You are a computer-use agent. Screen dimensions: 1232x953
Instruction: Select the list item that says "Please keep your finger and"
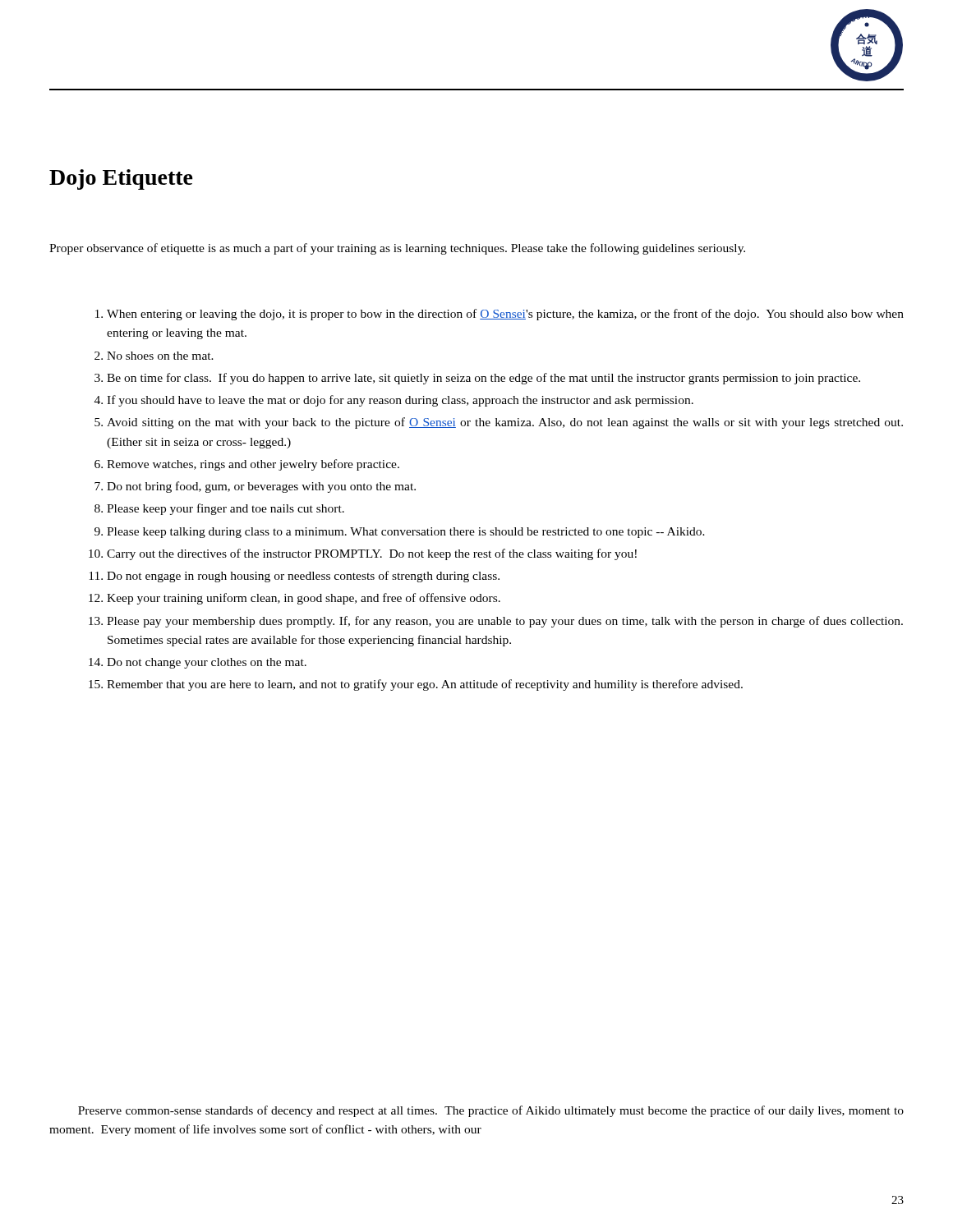click(x=226, y=508)
